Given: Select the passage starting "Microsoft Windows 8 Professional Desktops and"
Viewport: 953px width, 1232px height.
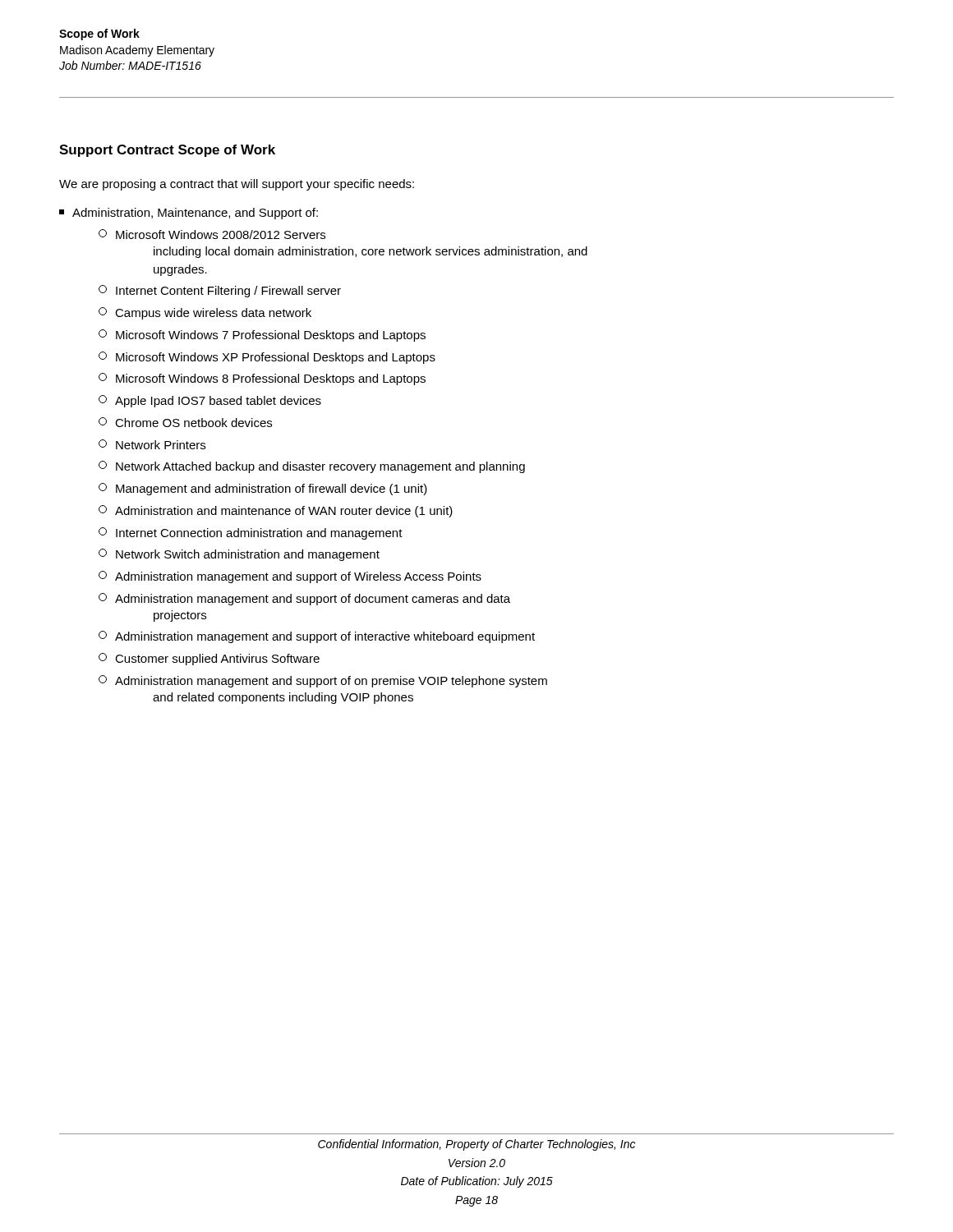Looking at the screenshot, I should pos(262,379).
